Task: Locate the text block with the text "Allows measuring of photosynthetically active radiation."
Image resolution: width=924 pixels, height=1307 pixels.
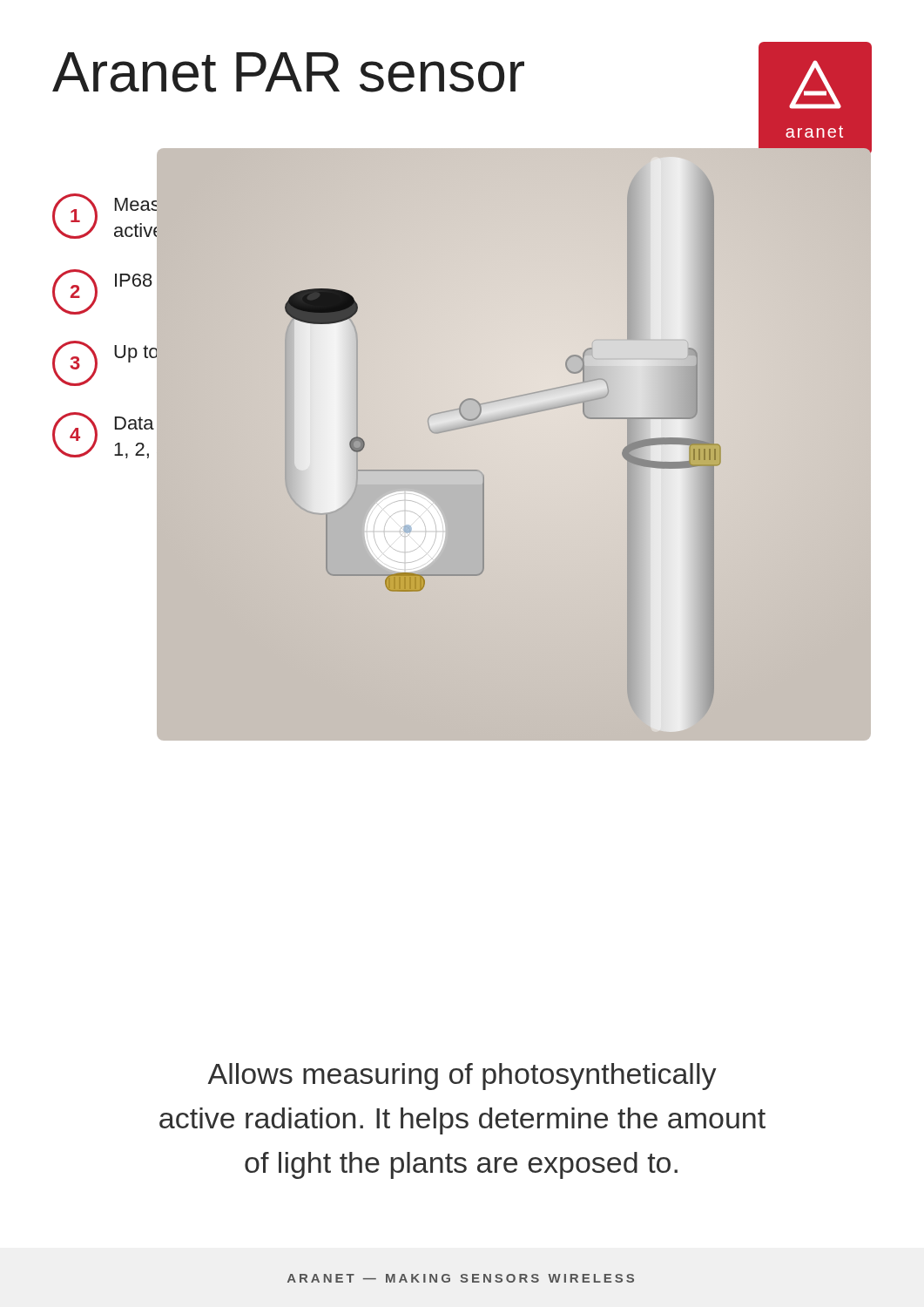Action: tap(462, 1118)
